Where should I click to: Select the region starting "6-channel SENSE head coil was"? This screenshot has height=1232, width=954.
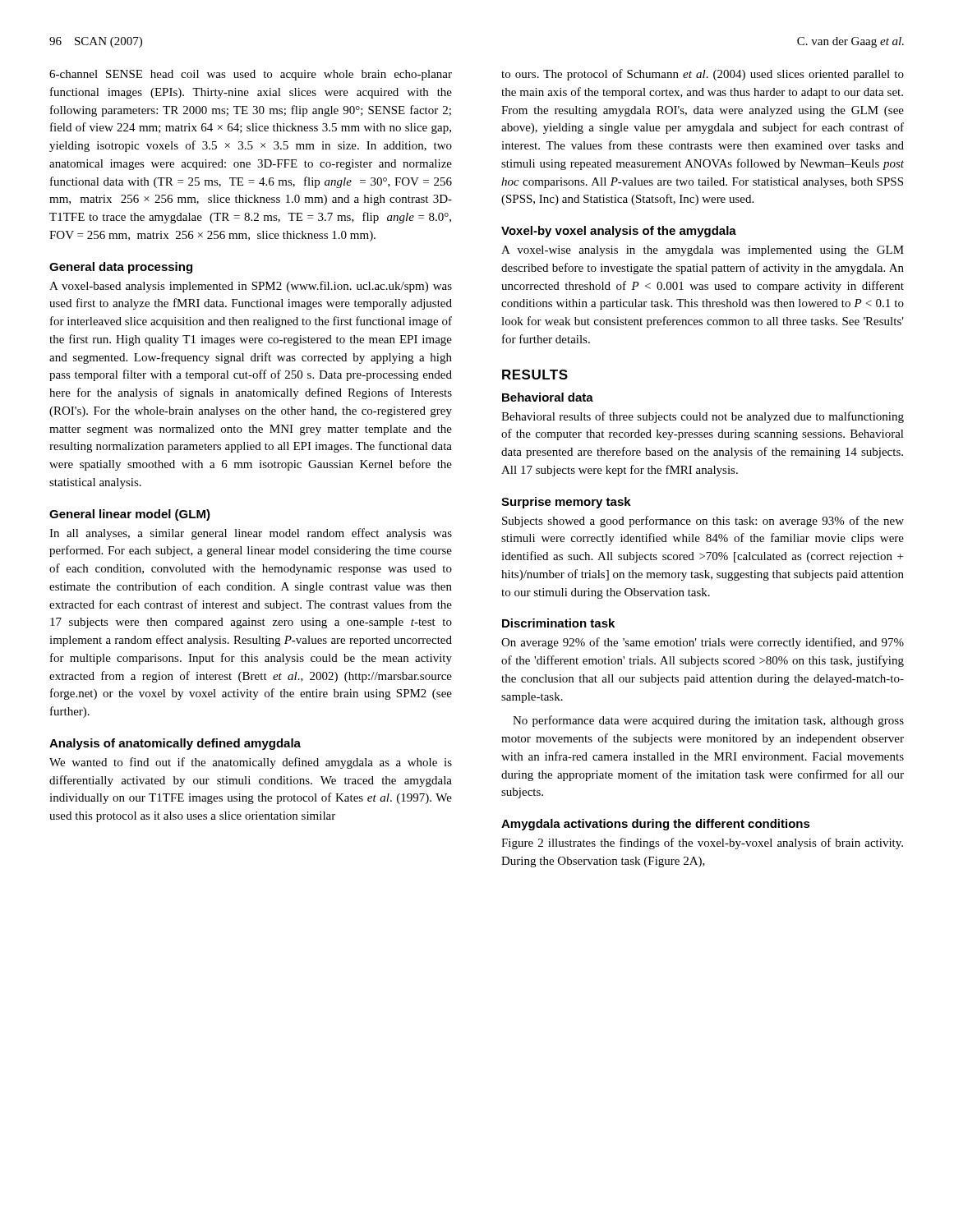(x=251, y=155)
